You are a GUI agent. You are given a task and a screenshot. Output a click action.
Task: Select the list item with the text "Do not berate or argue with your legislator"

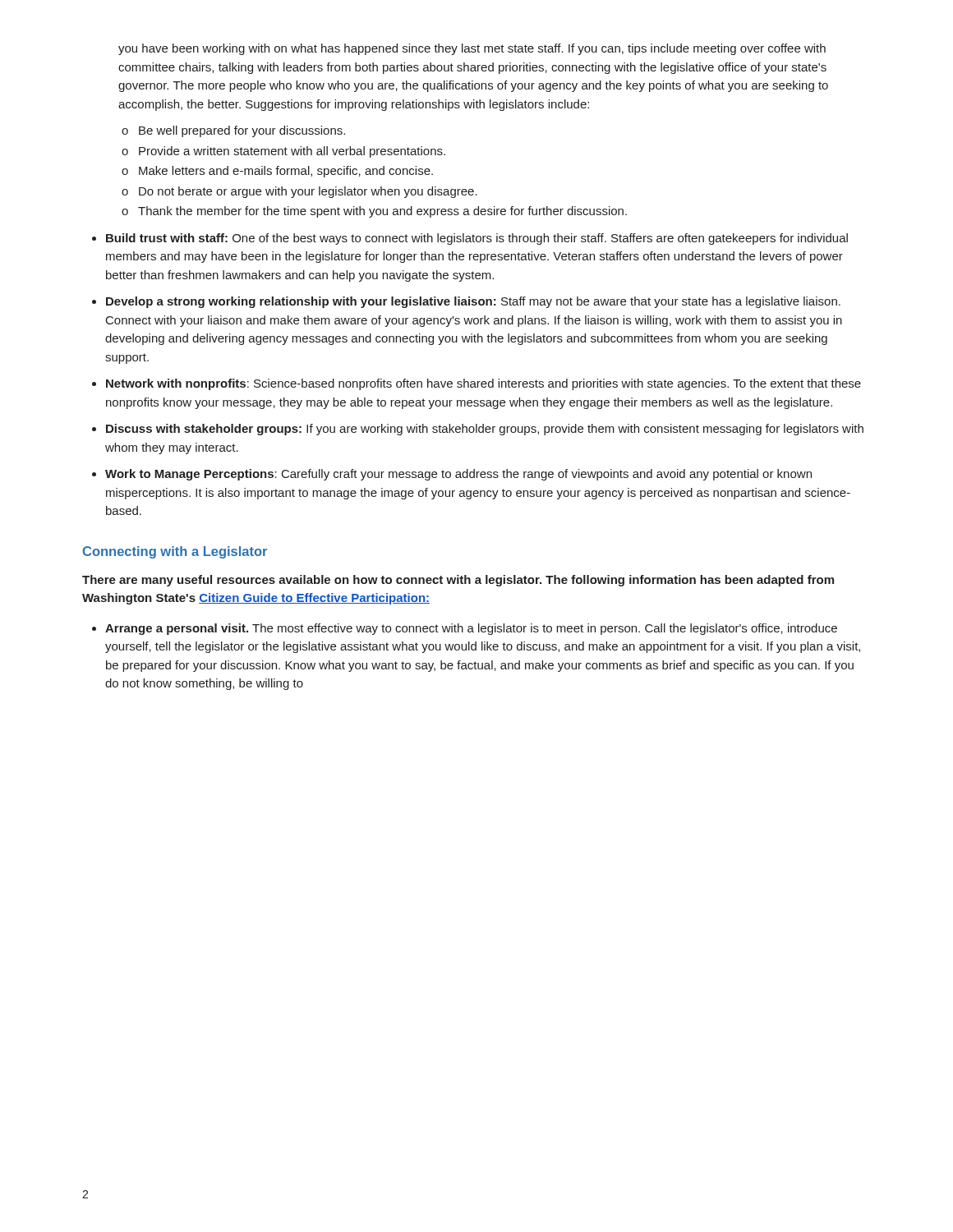coord(308,191)
